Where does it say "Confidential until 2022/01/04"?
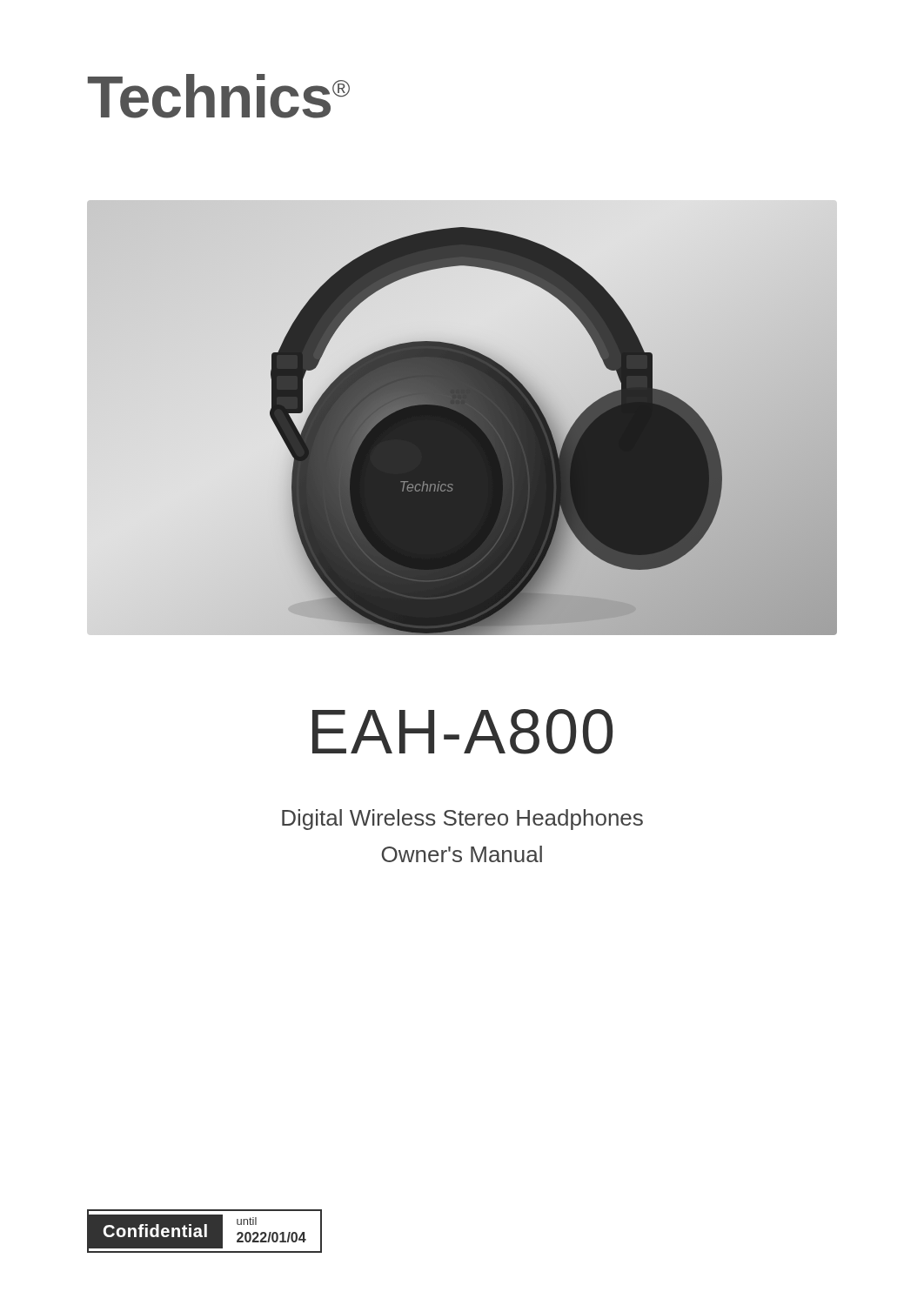The image size is (924, 1305). pyautogui.click(x=204, y=1231)
